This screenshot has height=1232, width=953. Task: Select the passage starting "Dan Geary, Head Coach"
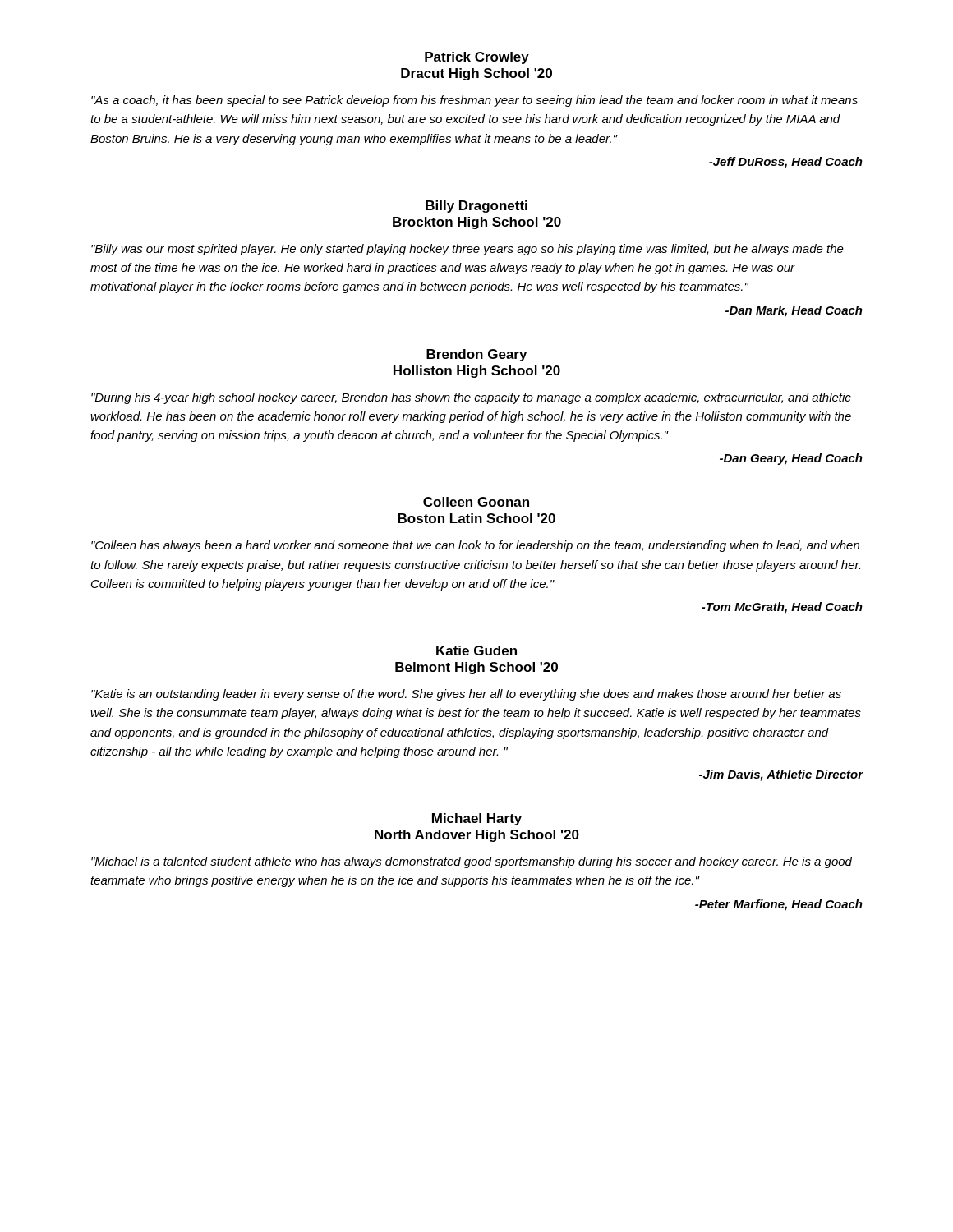pyautogui.click(x=791, y=458)
